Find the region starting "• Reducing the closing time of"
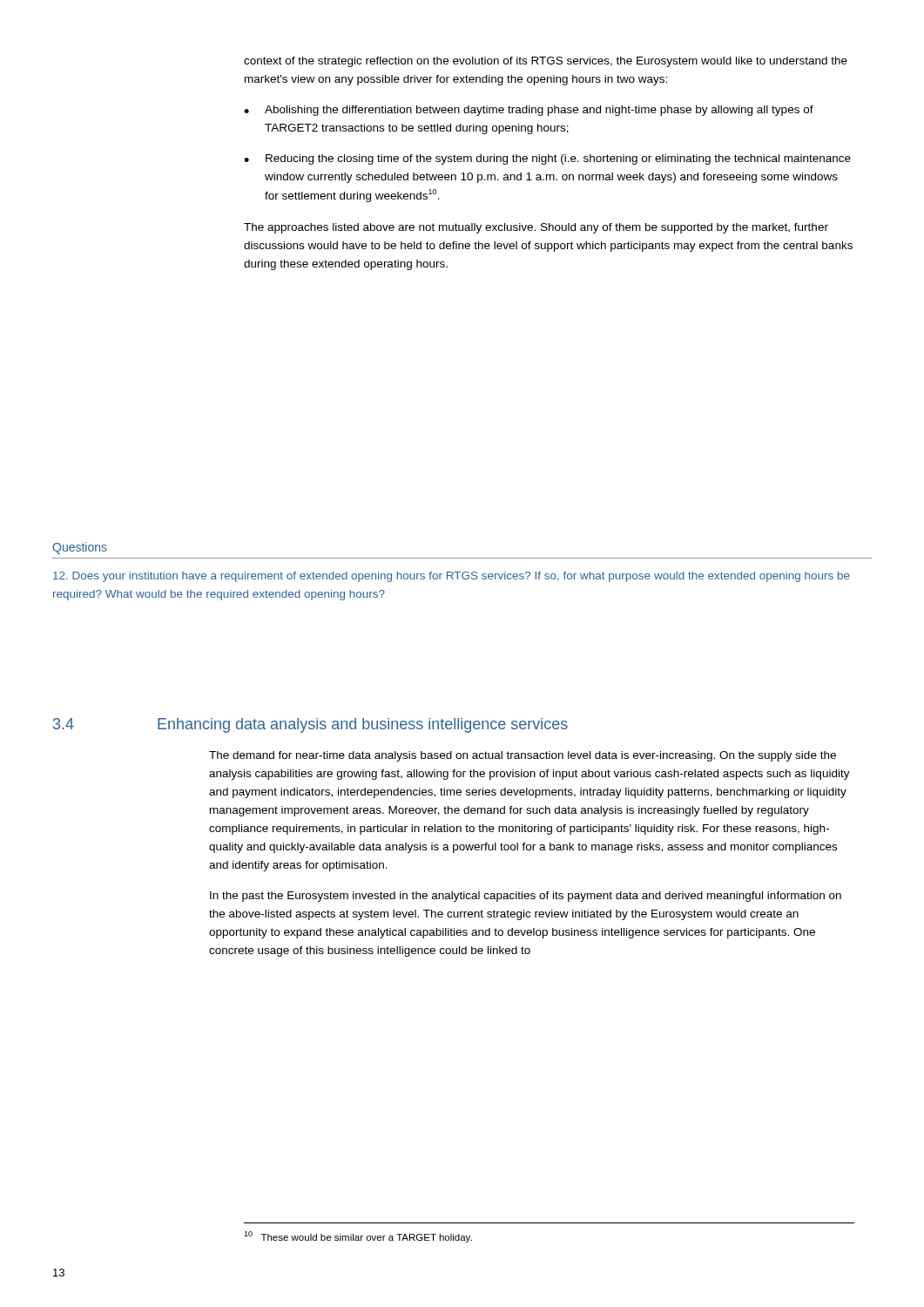The width and height of the screenshot is (924, 1307). coord(549,177)
